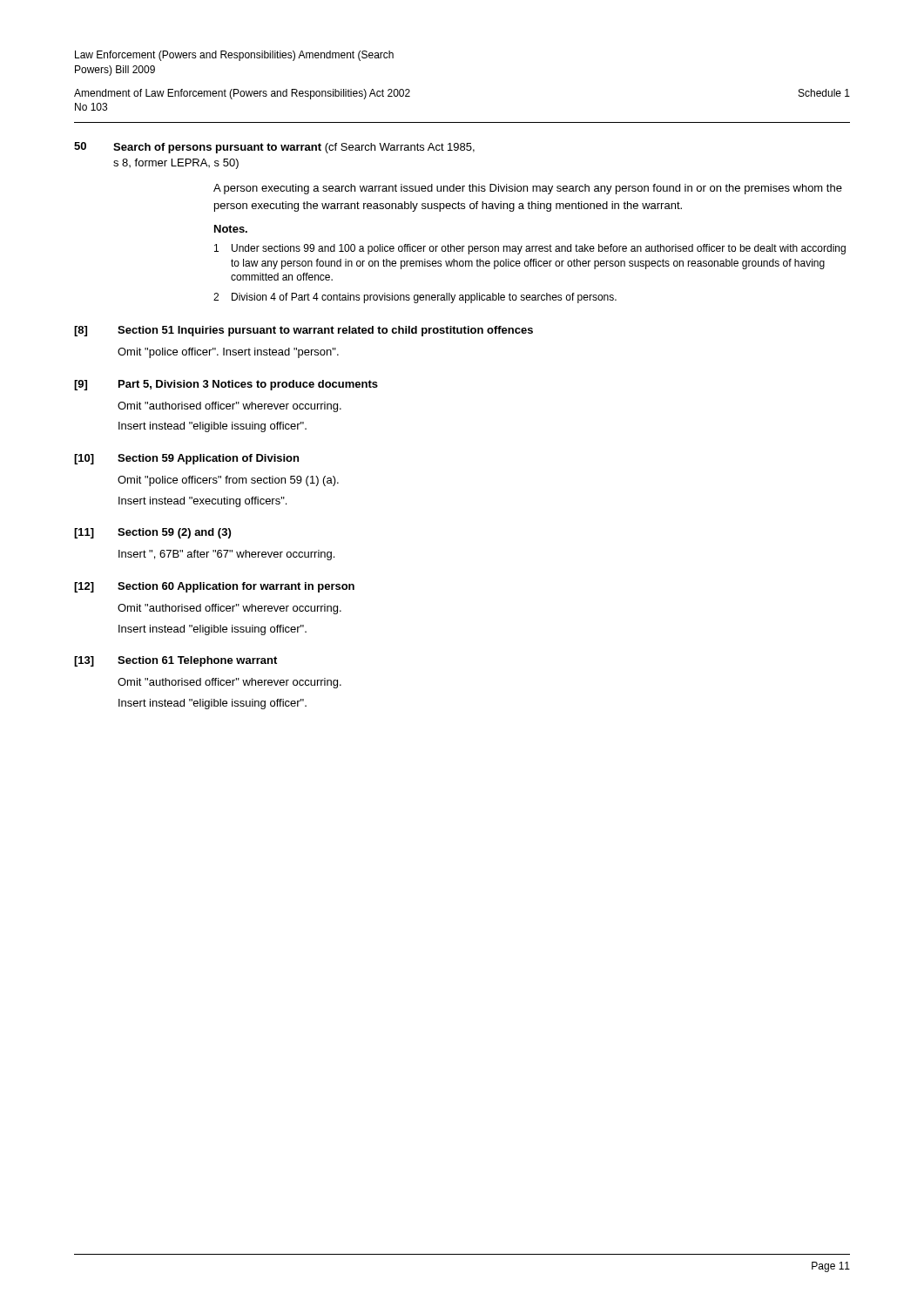
Task: Navigate to the block starting "[9] Part 5, Division 3 Notices to produce"
Action: (x=226, y=385)
